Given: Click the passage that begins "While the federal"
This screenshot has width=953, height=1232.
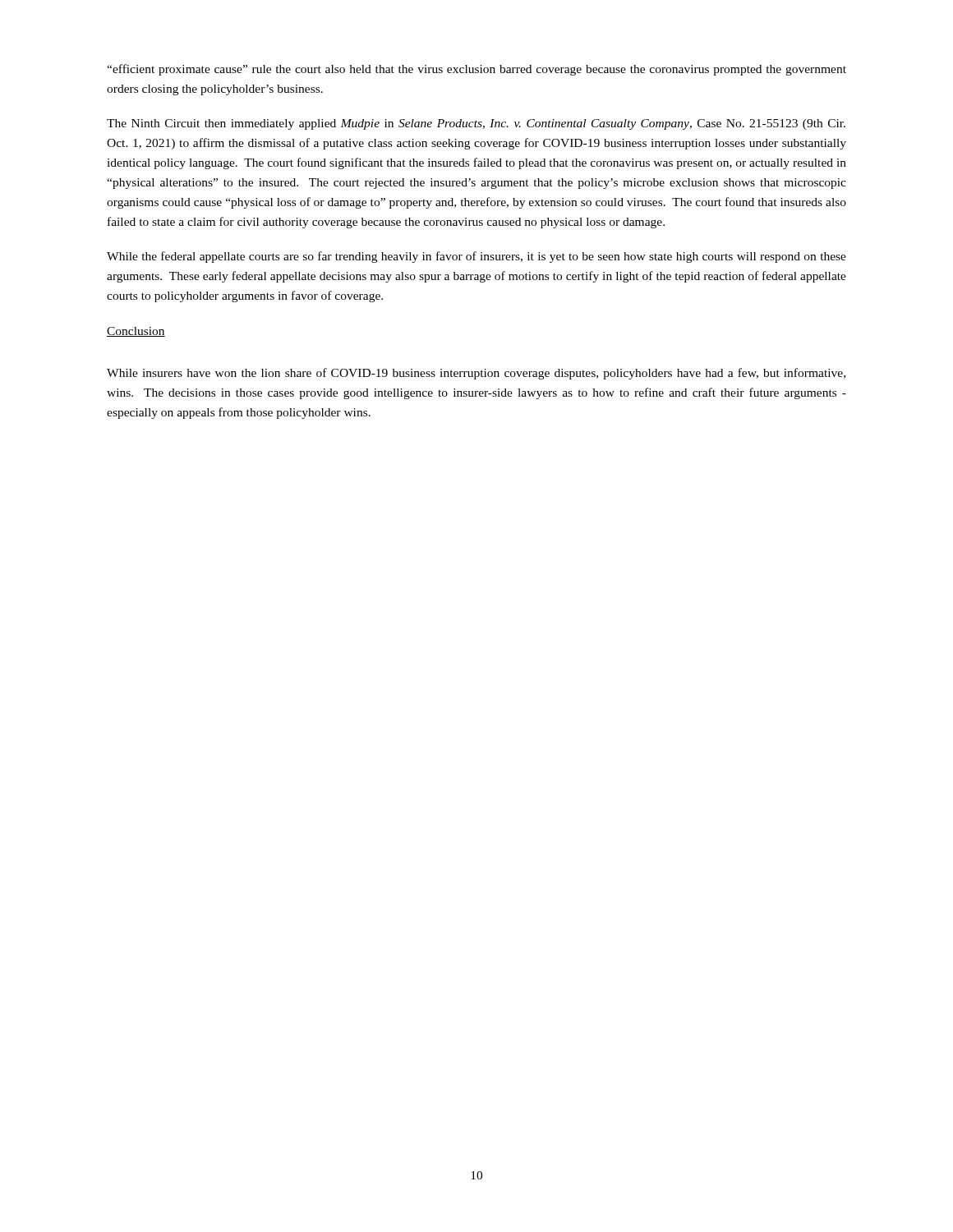Looking at the screenshot, I should [476, 276].
